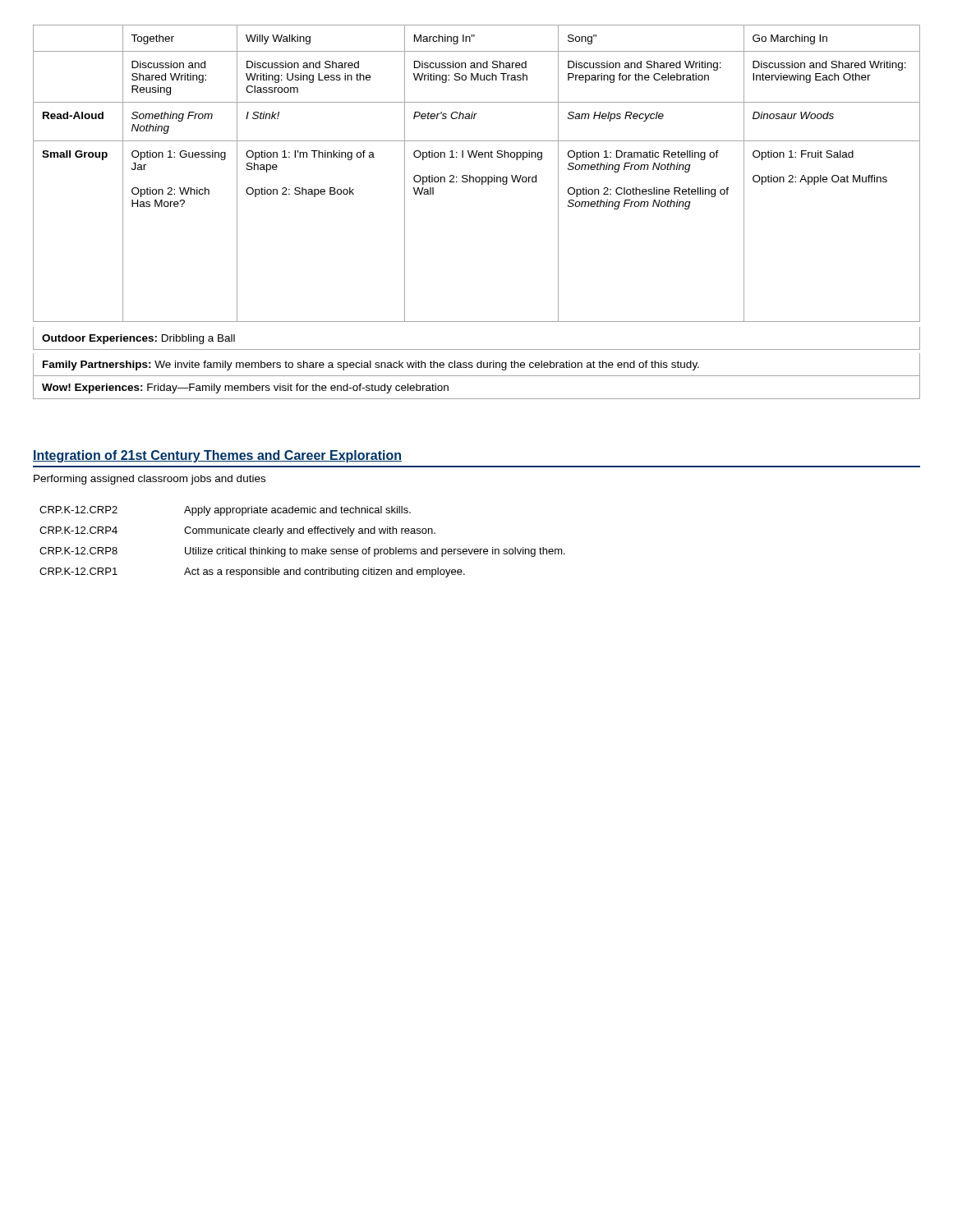This screenshot has width=953, height=1232.
Task: Select the list item that reads "Utilize critical thinking to make sense of problems"
Action: [375, 551]
